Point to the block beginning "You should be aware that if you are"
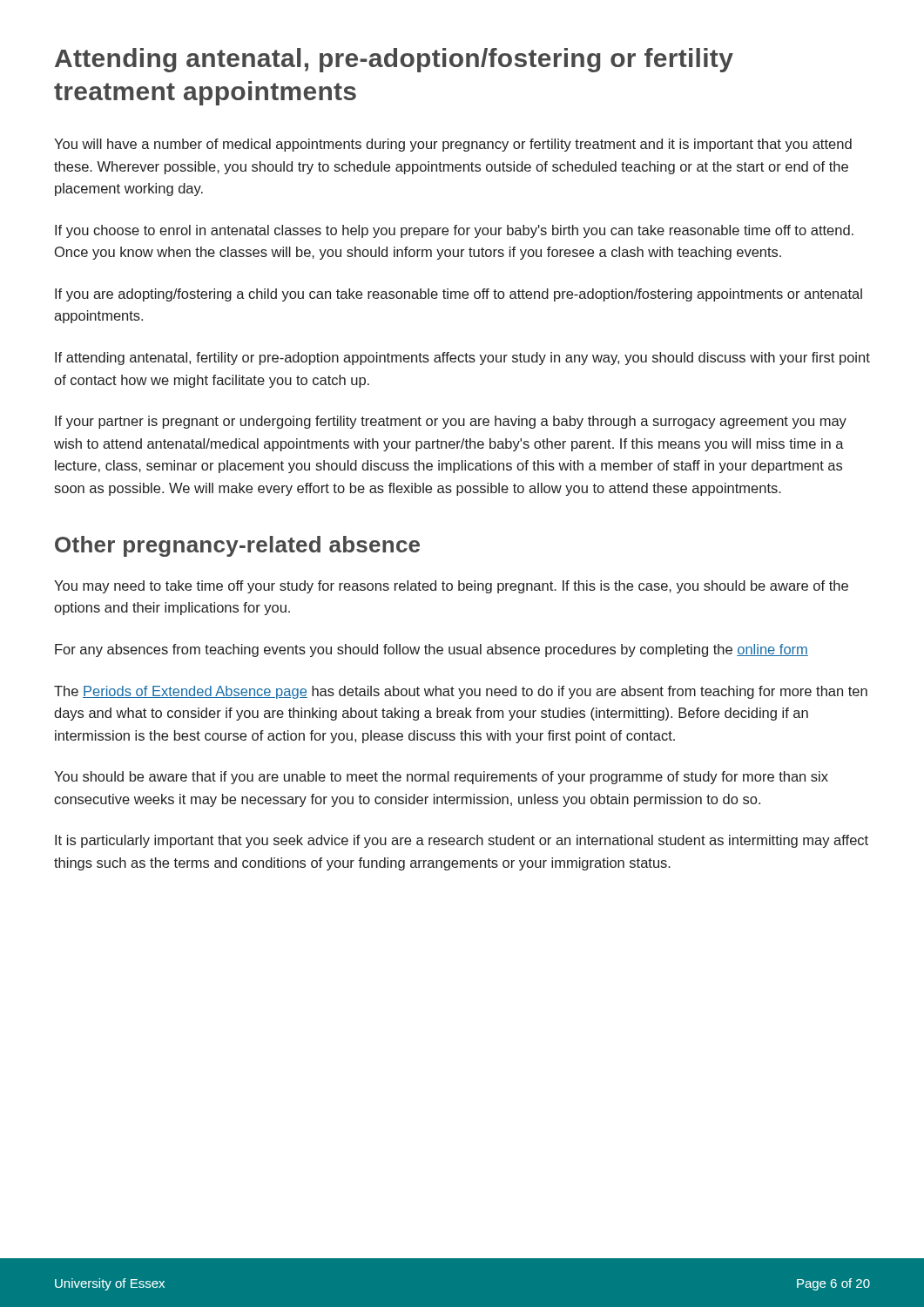The height and width of the screenshot is (1307, 924). click(441, 788)
